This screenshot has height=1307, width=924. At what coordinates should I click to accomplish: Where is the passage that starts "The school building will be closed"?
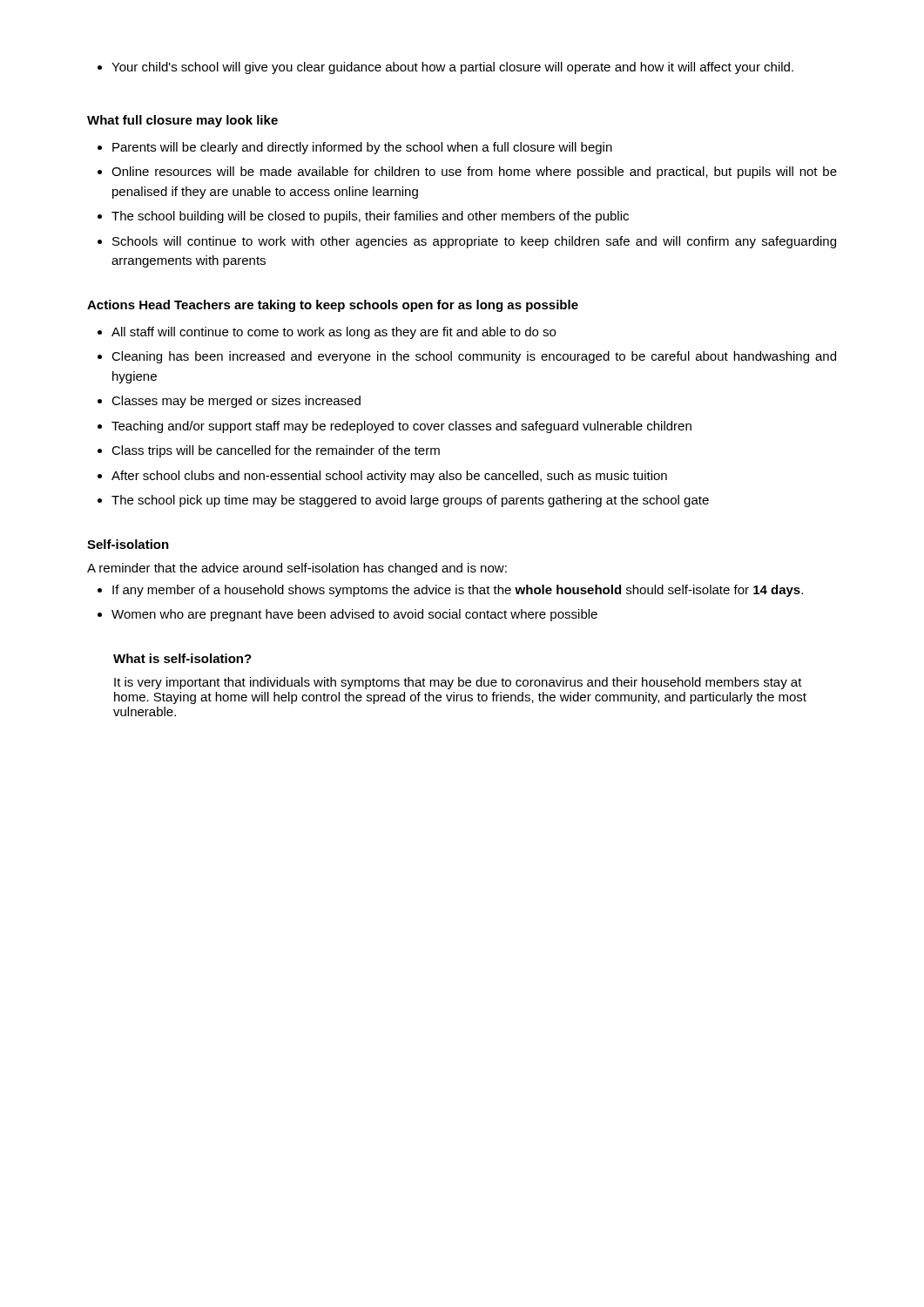[x=474, y=216]
